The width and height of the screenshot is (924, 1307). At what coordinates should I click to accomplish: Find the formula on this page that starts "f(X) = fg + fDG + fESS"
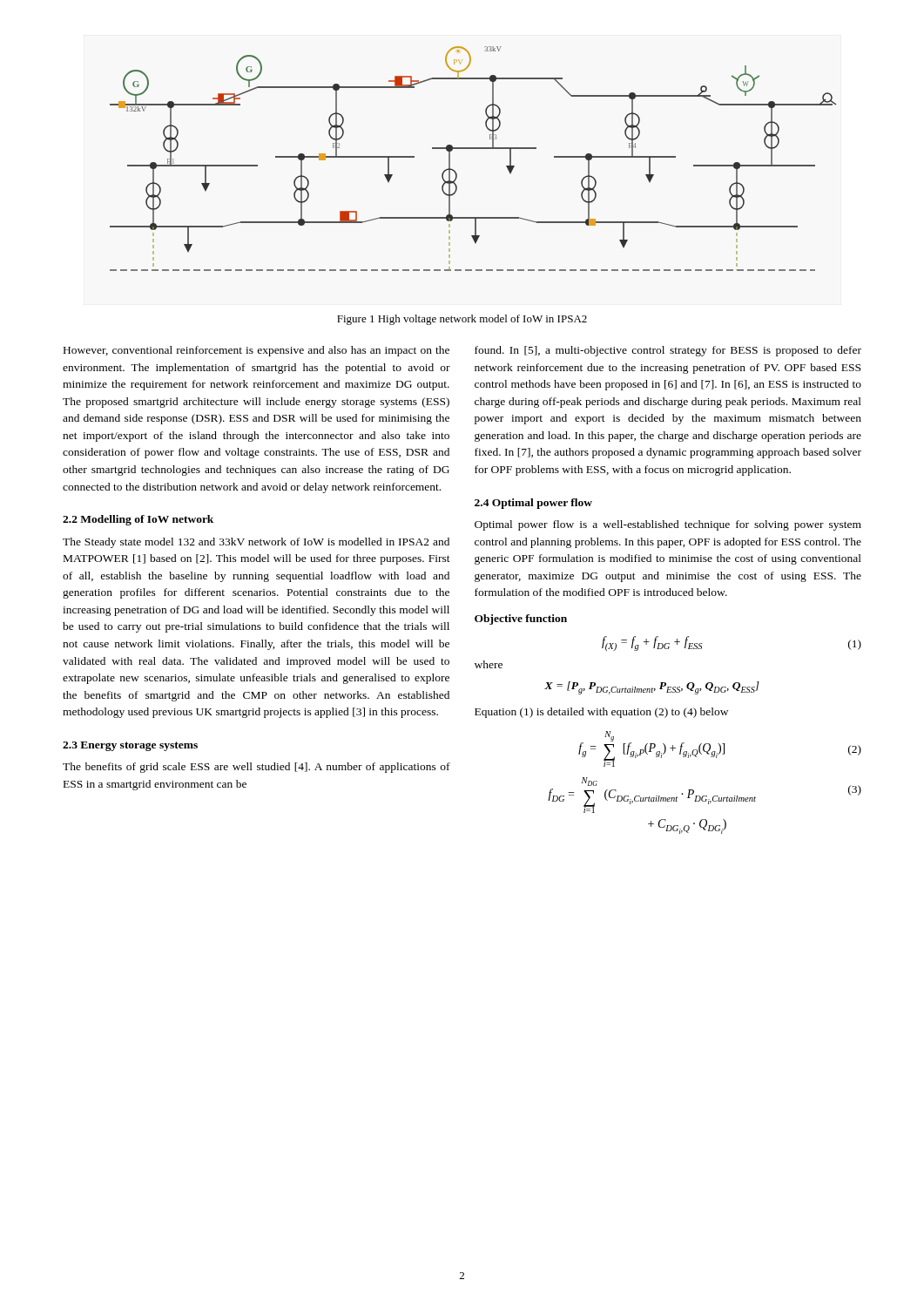[668, 643]
